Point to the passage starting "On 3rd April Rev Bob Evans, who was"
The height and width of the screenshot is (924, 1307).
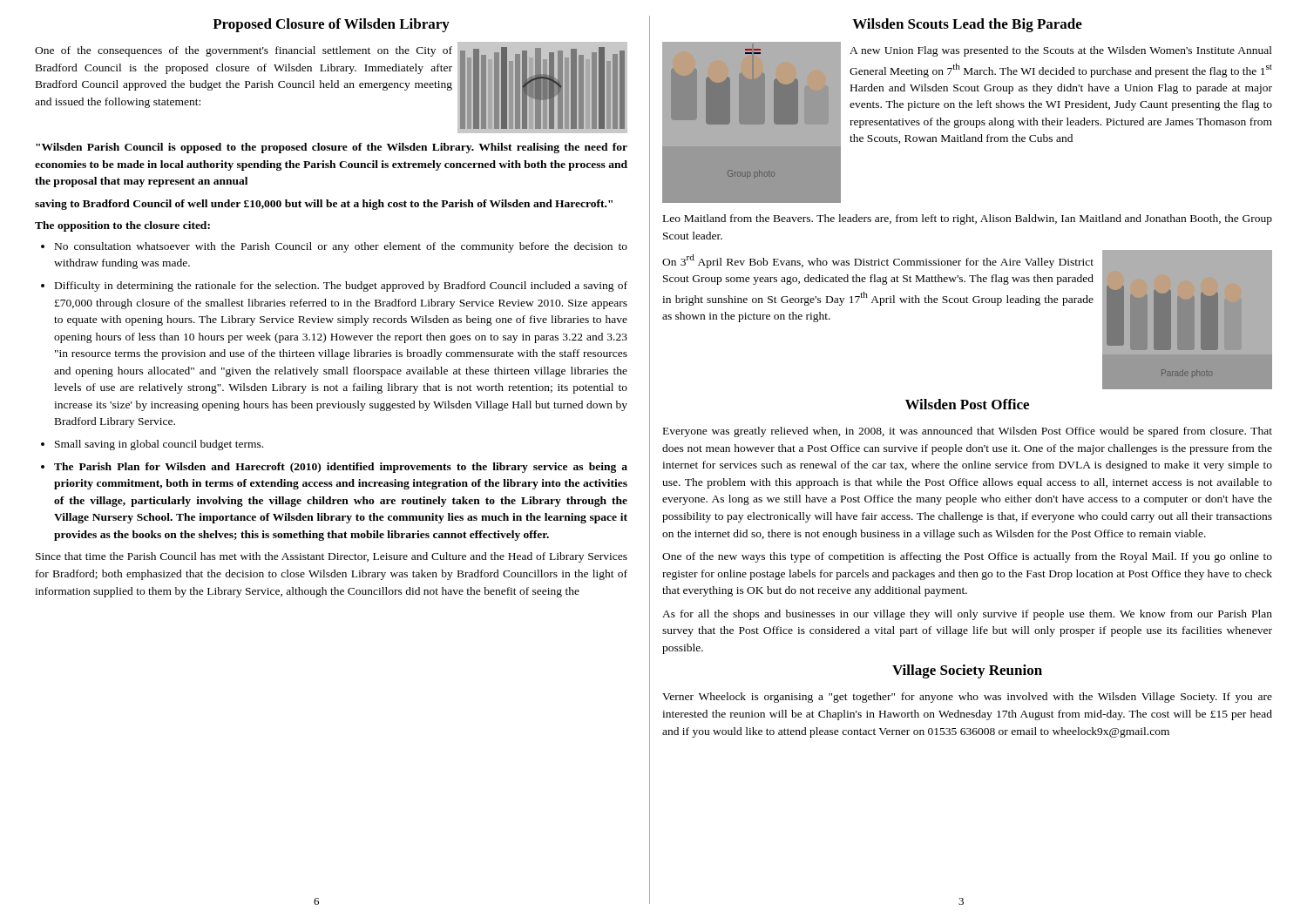point(967,320)
